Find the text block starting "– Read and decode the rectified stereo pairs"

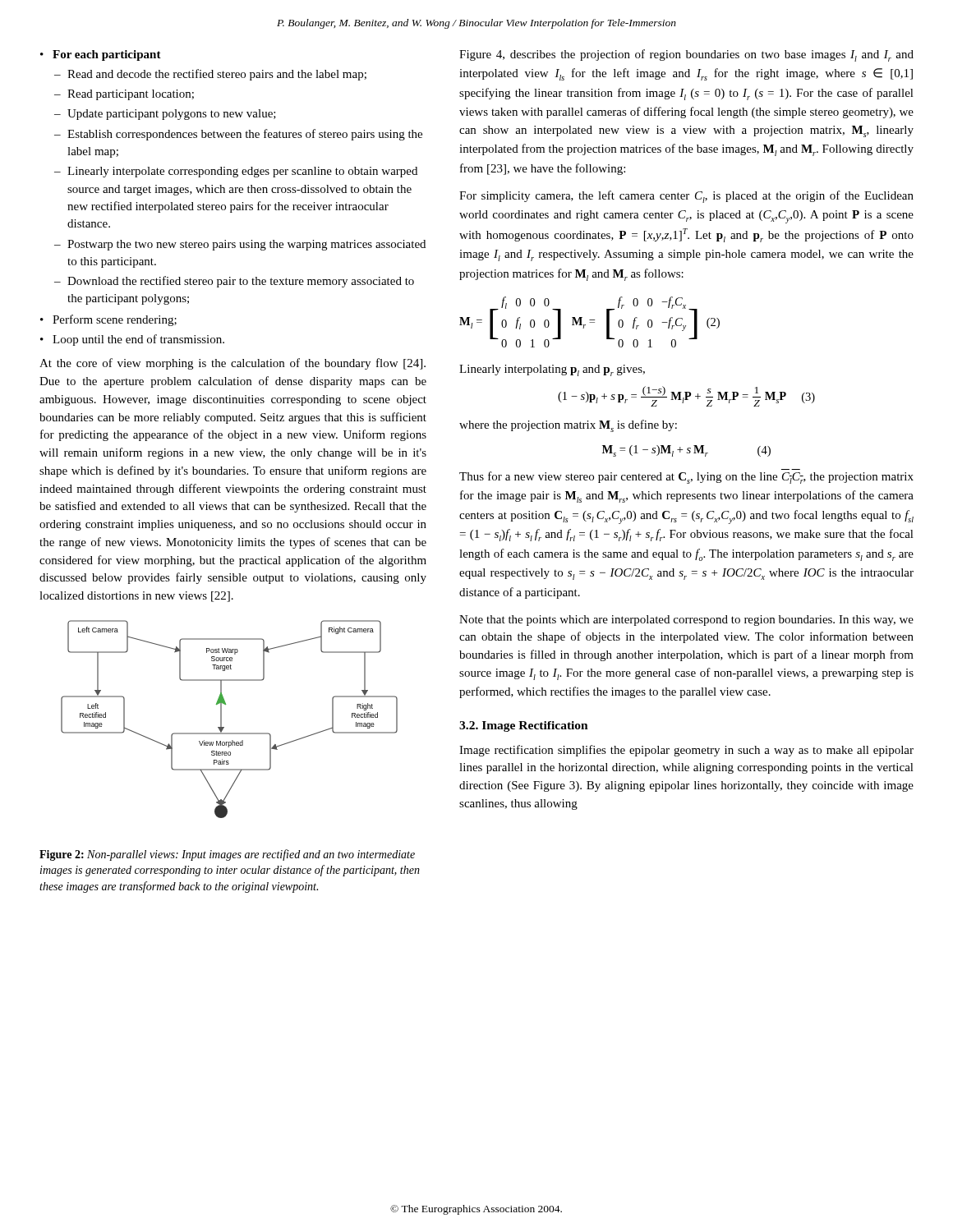click(x=211, y=74)
